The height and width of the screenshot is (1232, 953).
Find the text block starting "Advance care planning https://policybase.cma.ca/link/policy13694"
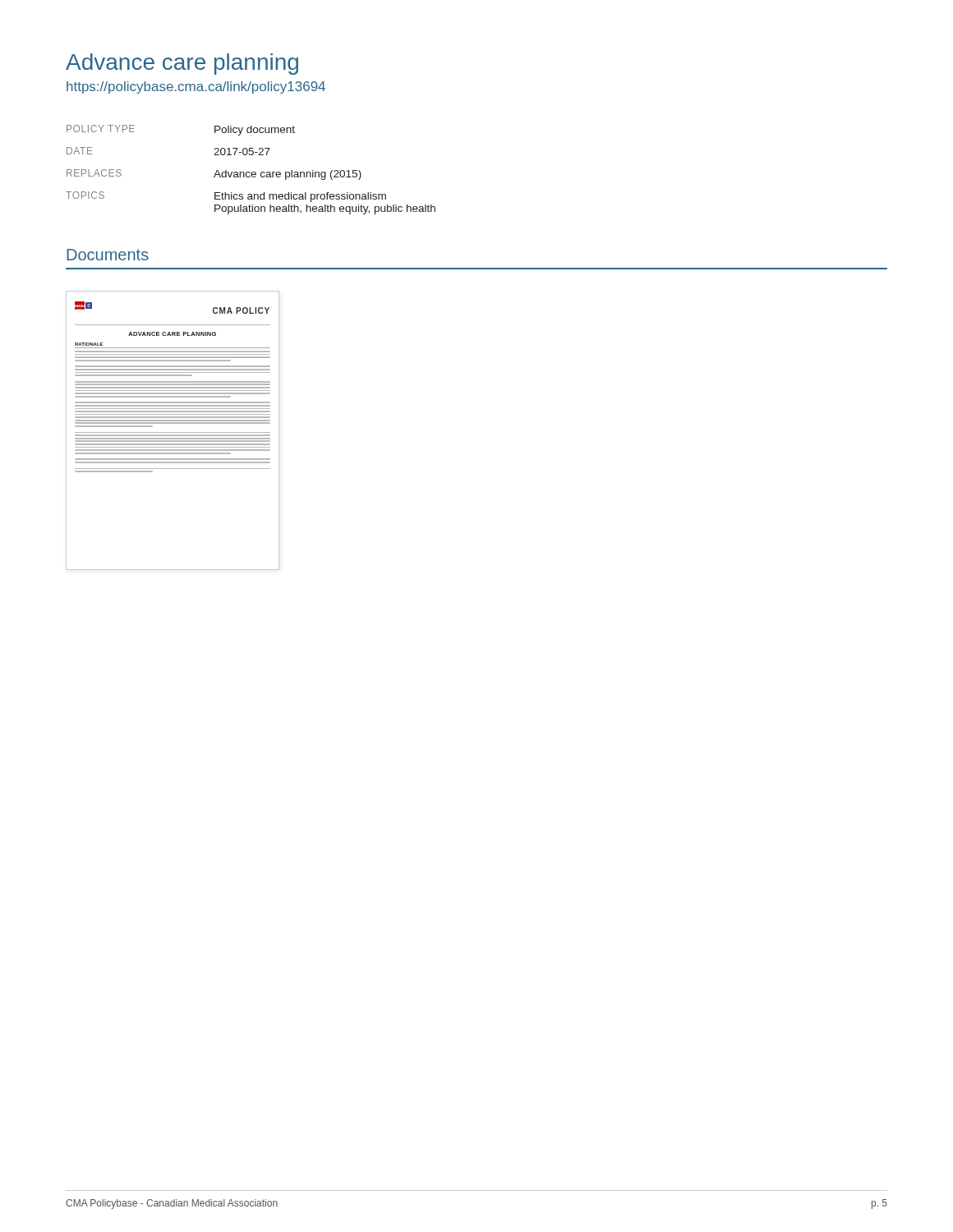182,64
